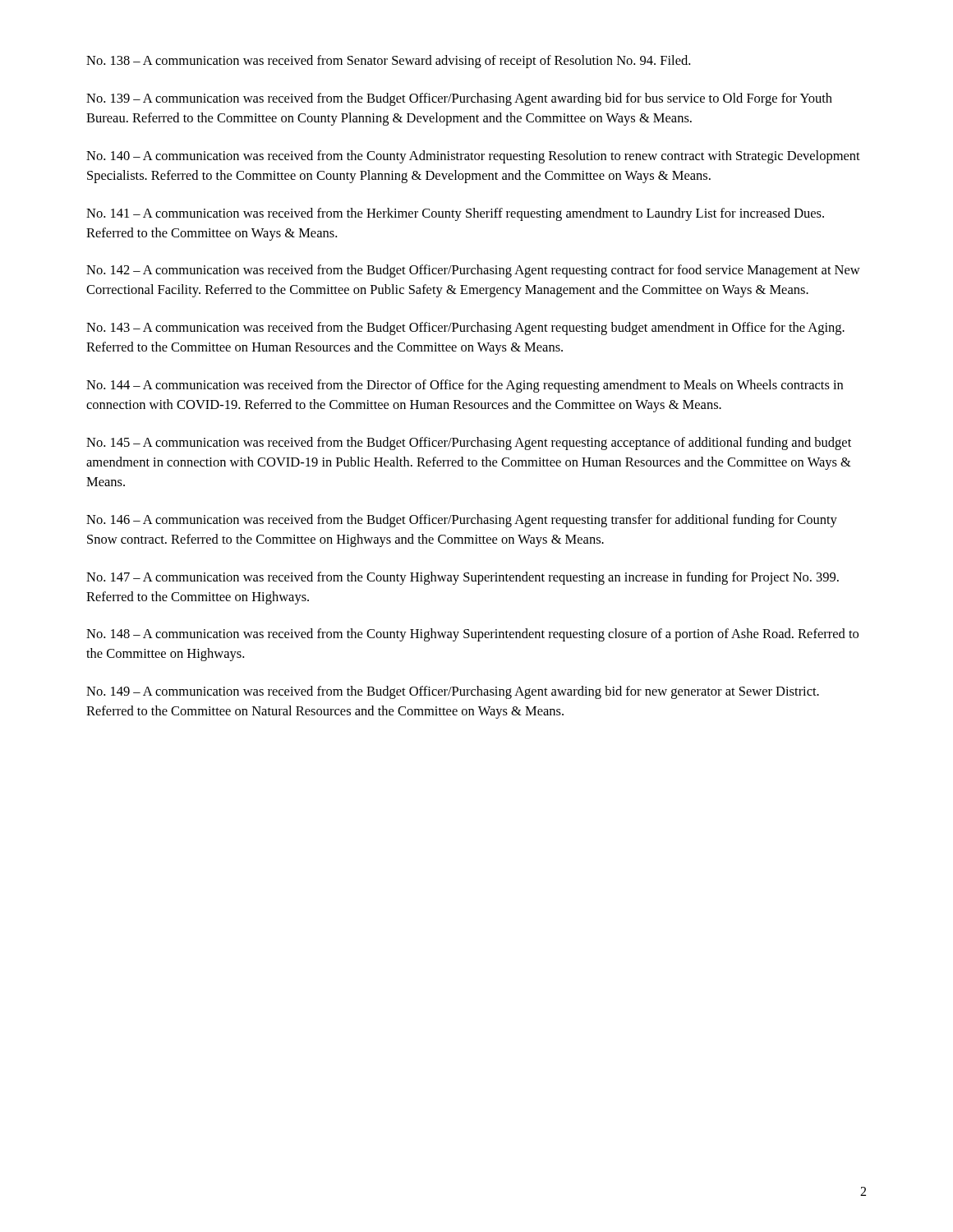This screenshot has height=1232, width=953.
Task: Click the passage that begins "No. 149 –"
Action: pyautogui.click(x=453, y=701)
